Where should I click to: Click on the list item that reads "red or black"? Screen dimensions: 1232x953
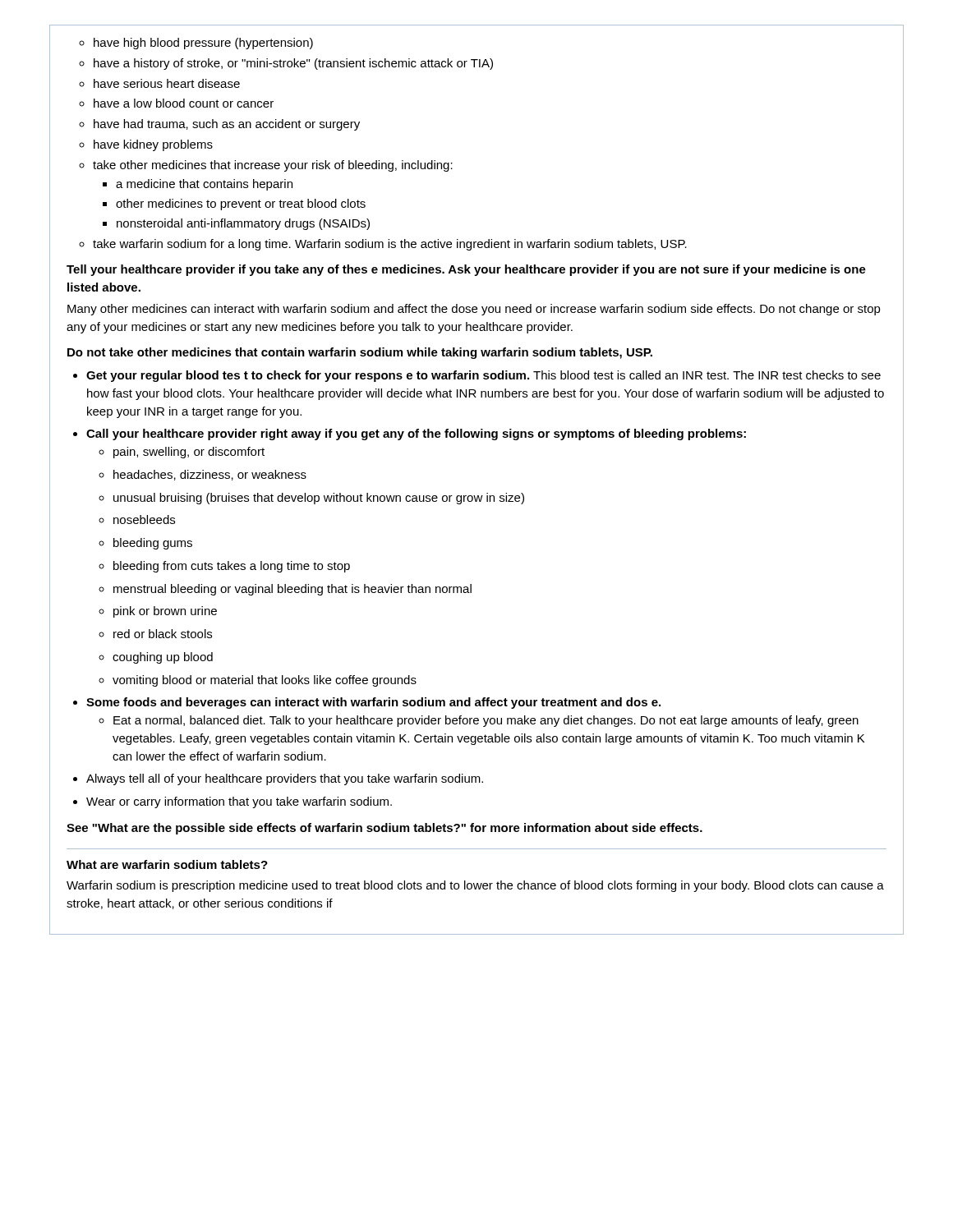[163, 634]
